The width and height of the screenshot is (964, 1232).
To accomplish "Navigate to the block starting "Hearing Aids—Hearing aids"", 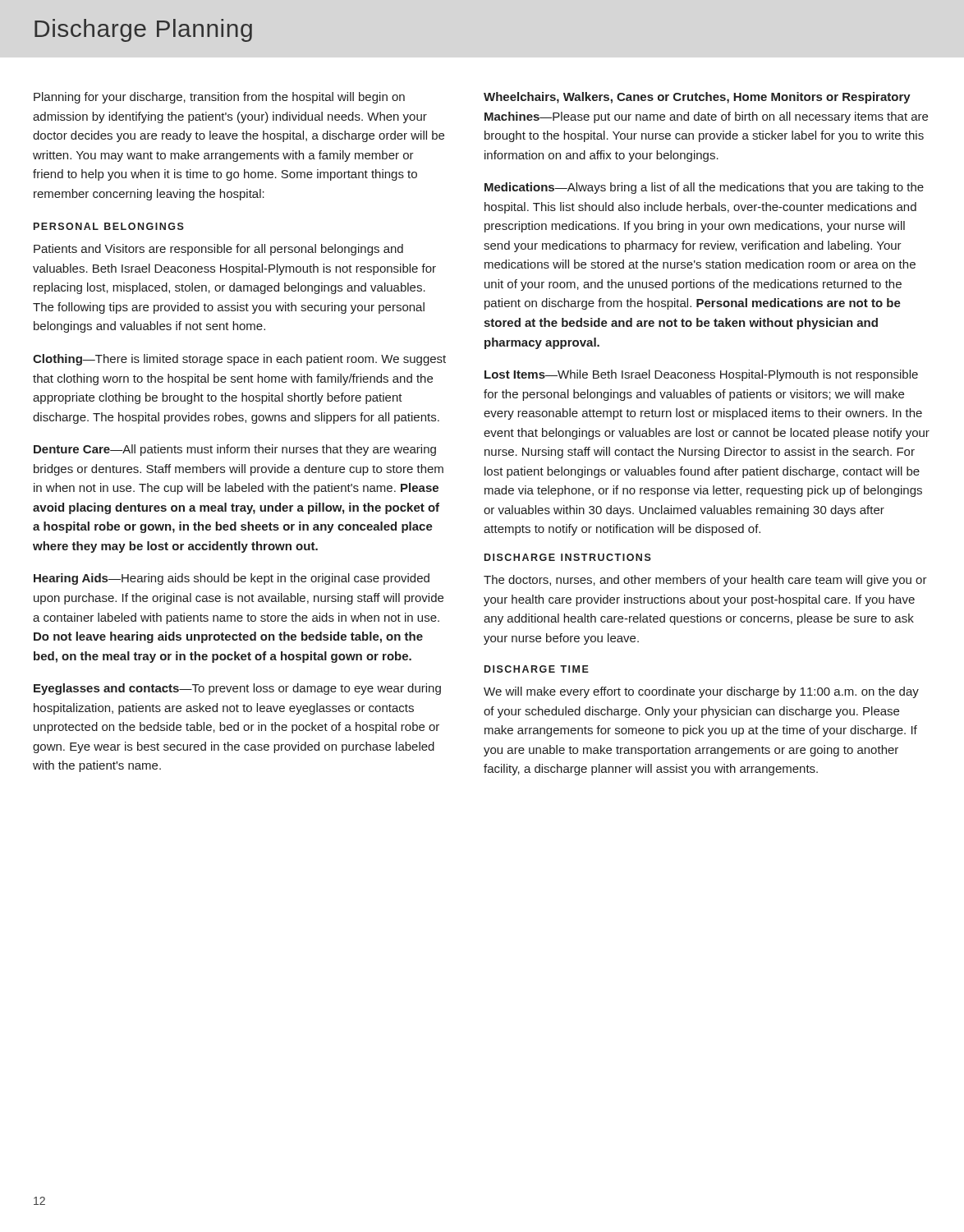I will 238,617.
